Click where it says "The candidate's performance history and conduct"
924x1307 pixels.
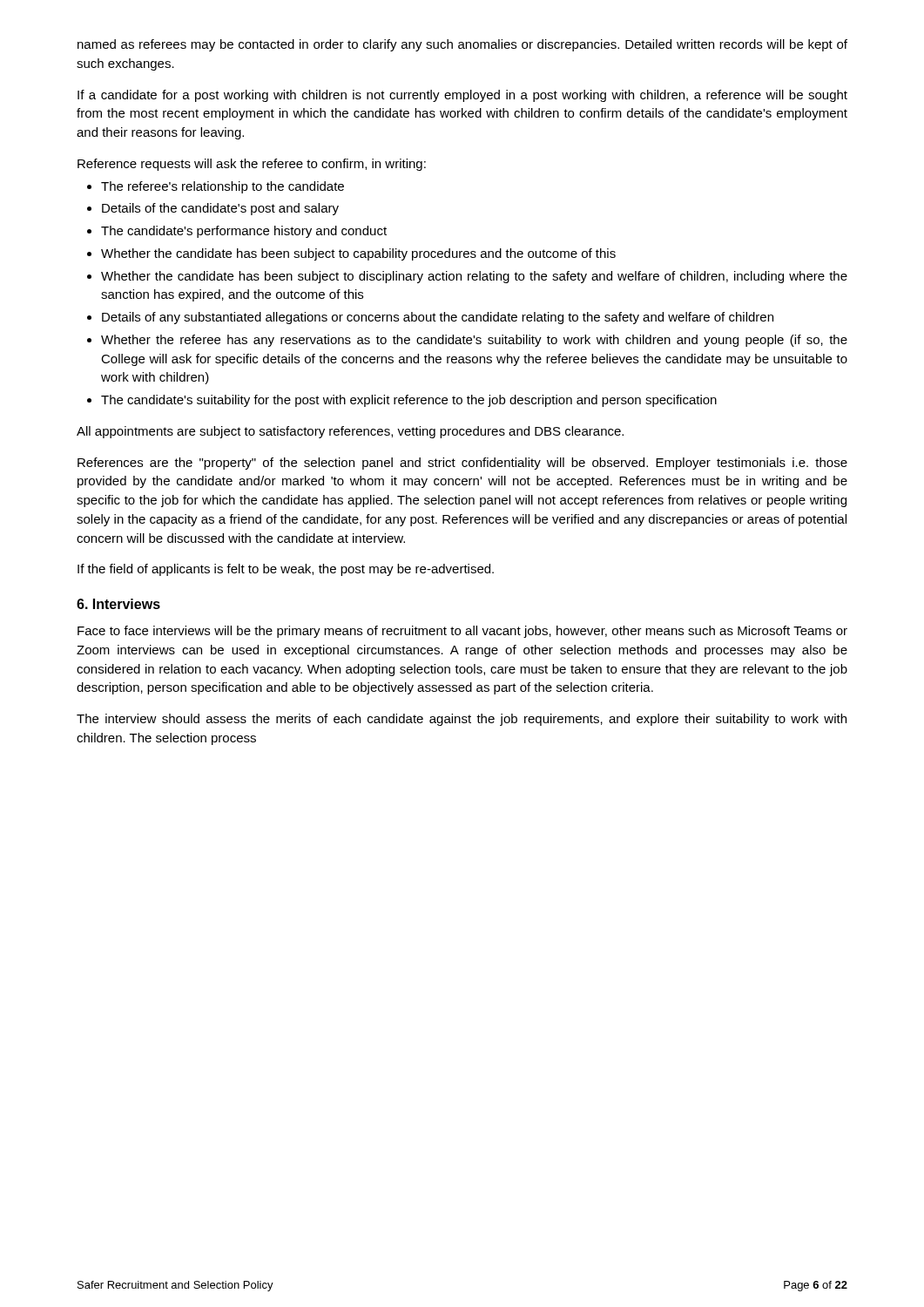[244, 232]
